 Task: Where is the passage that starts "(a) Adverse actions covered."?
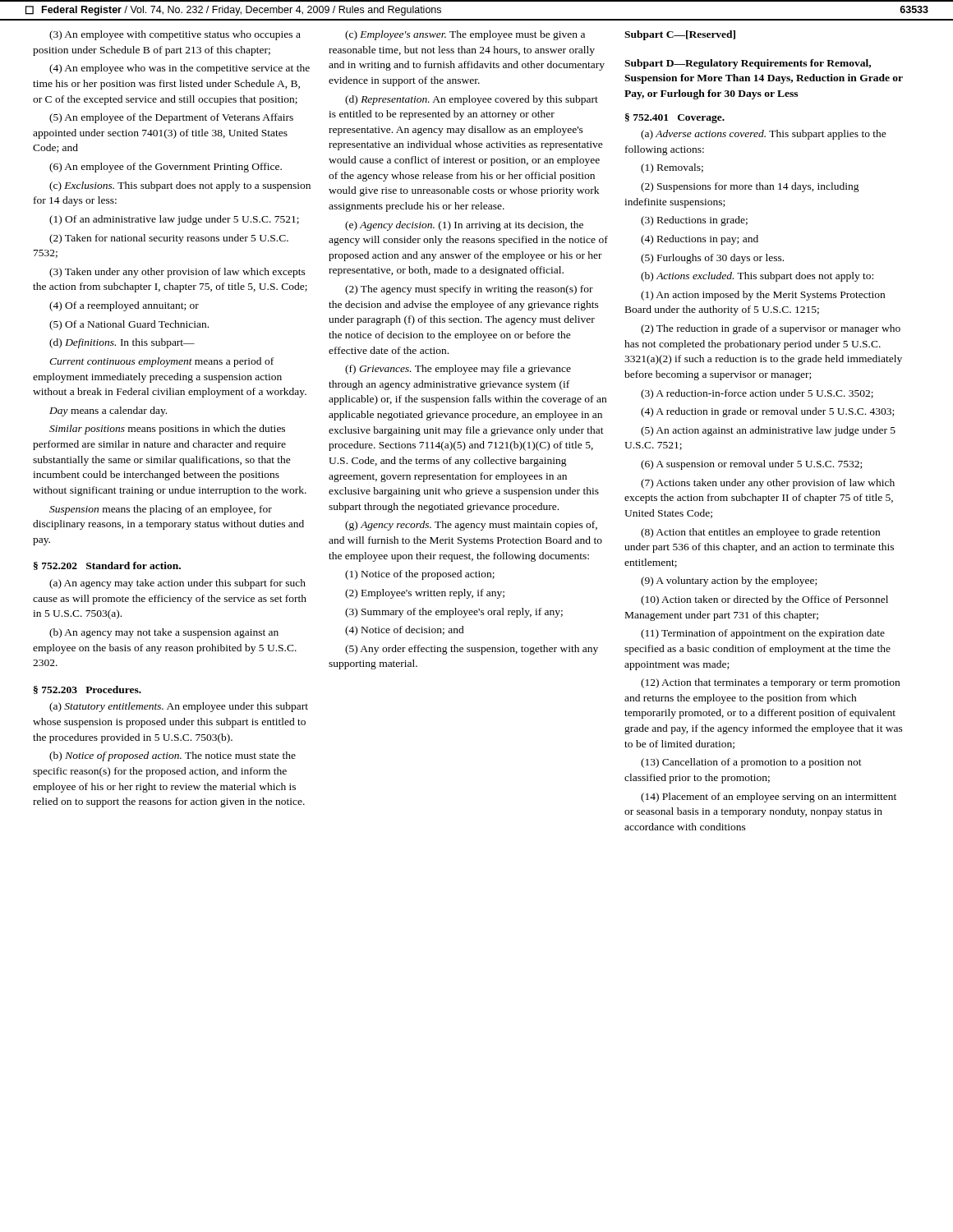point(764,481)
